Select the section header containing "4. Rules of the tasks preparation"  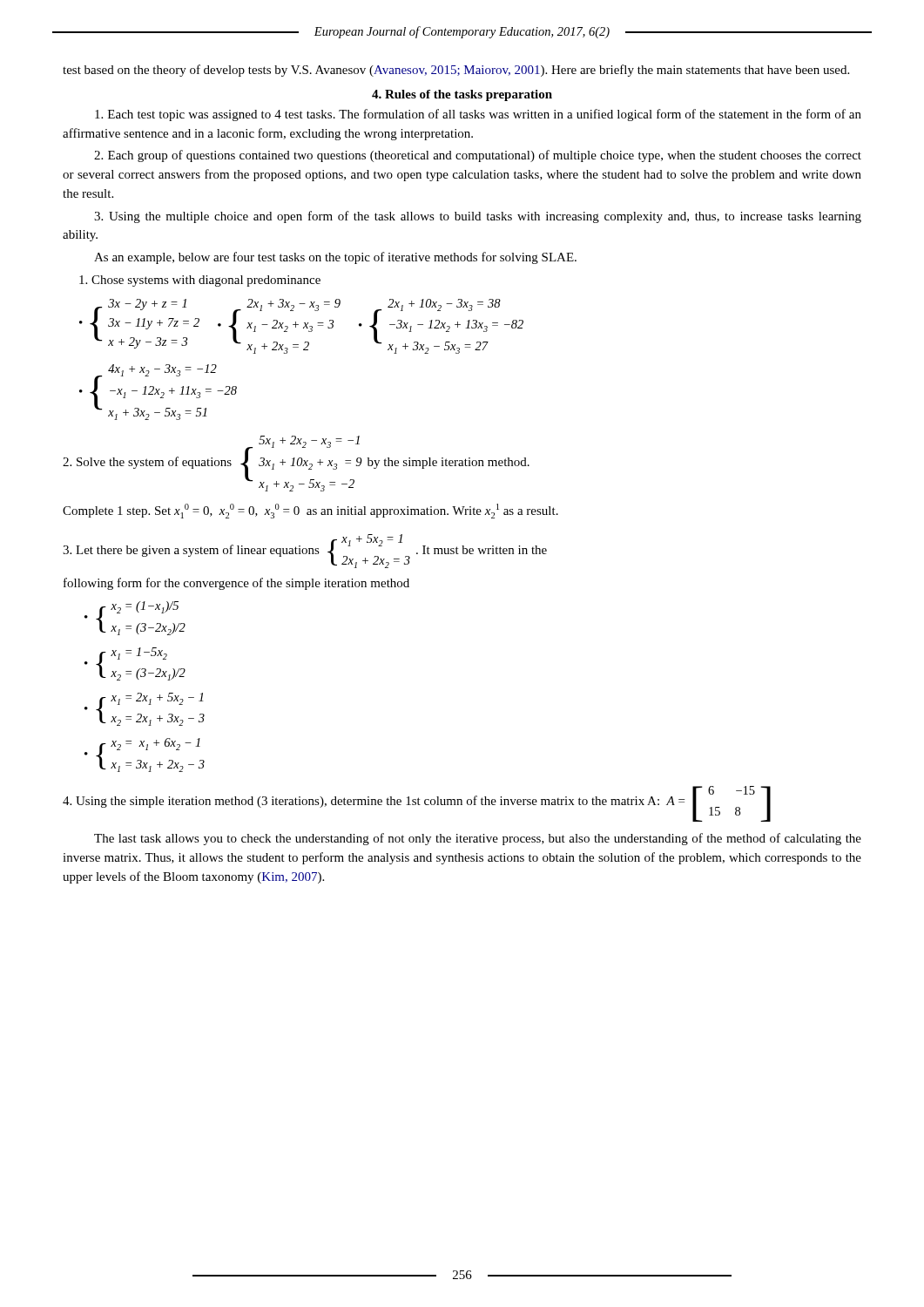tap(462, 94)
